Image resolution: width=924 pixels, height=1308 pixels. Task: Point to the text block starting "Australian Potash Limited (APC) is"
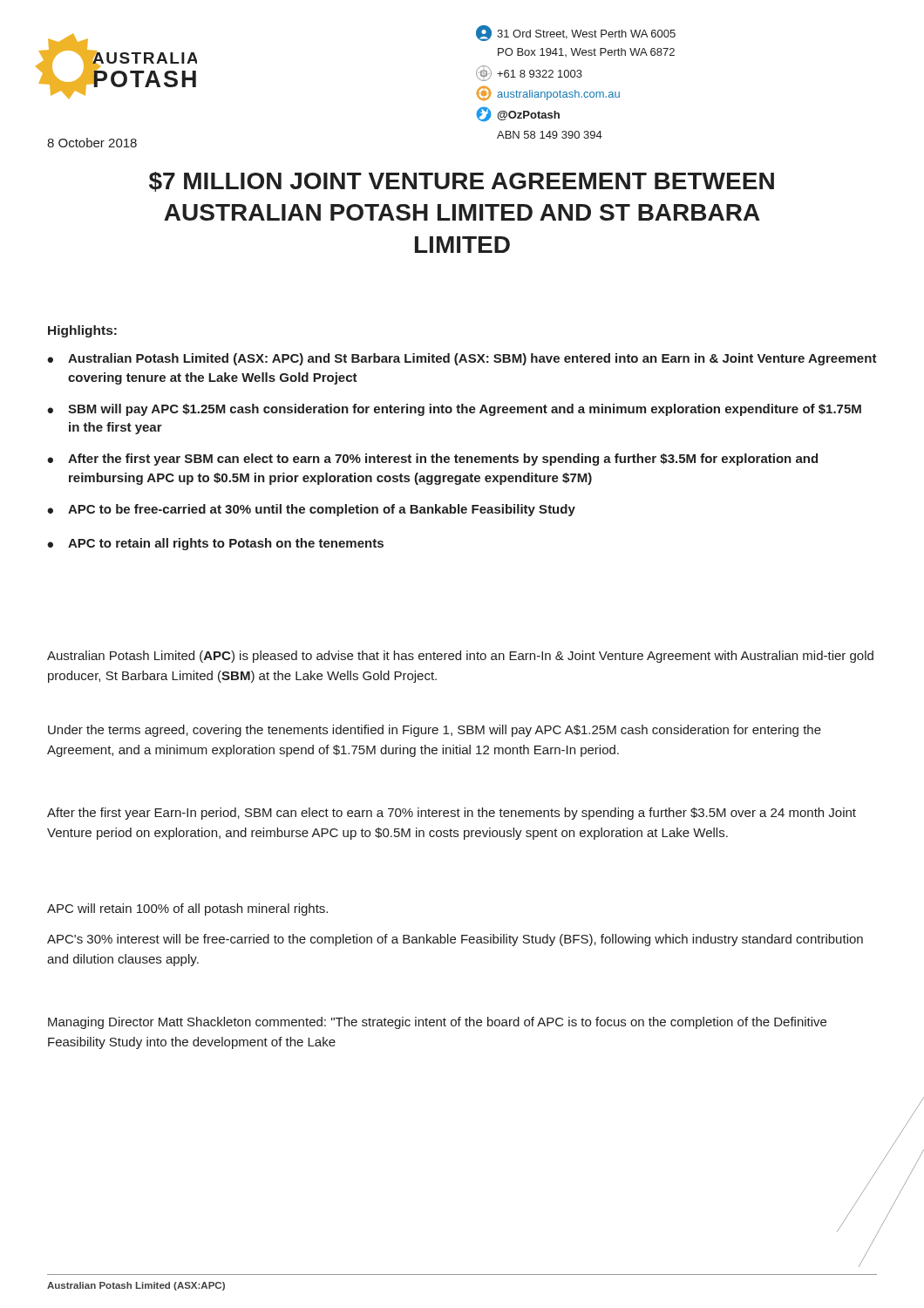[461, 665]
